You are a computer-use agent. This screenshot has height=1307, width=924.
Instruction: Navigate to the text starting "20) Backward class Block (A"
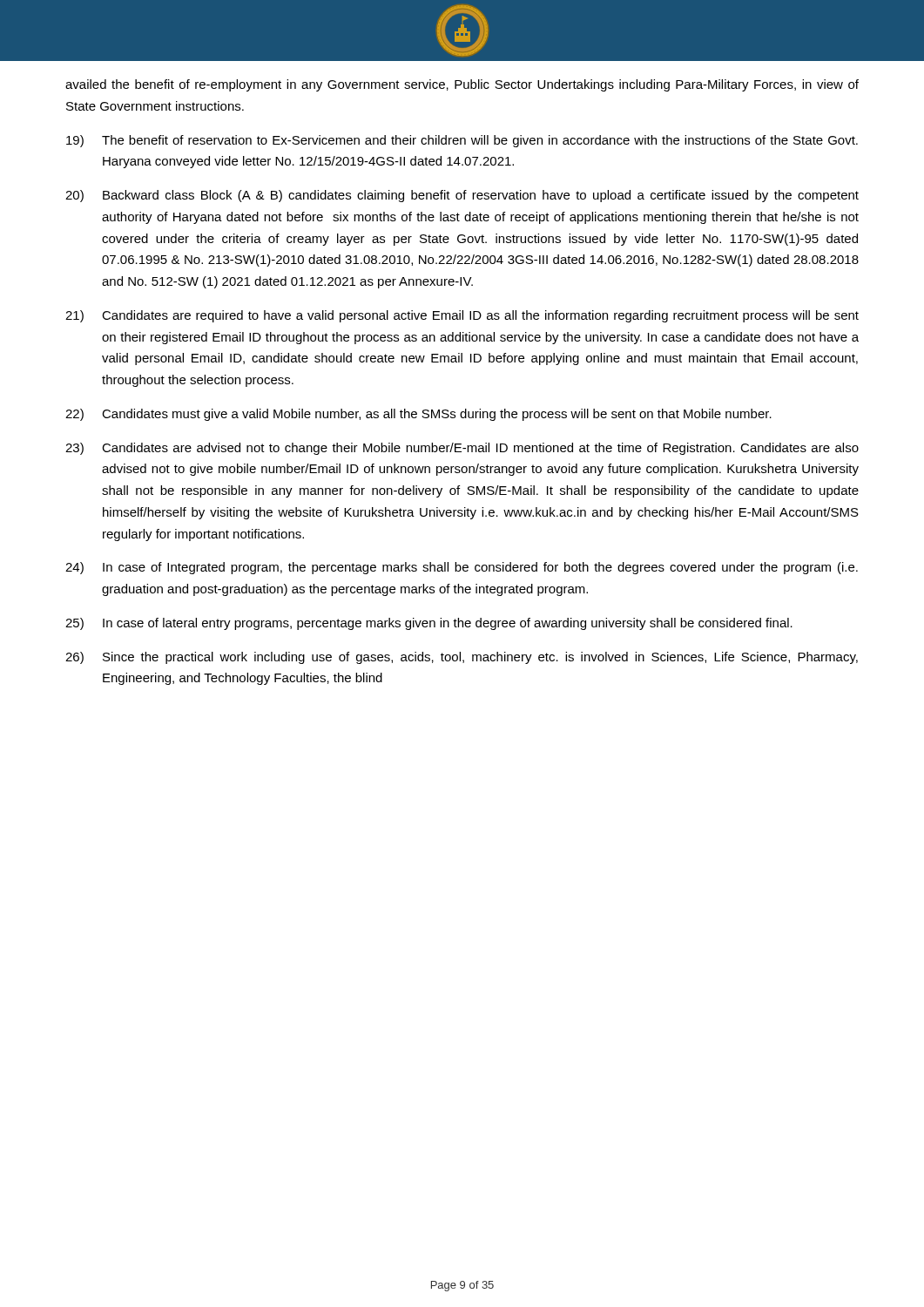pos(462,239)
